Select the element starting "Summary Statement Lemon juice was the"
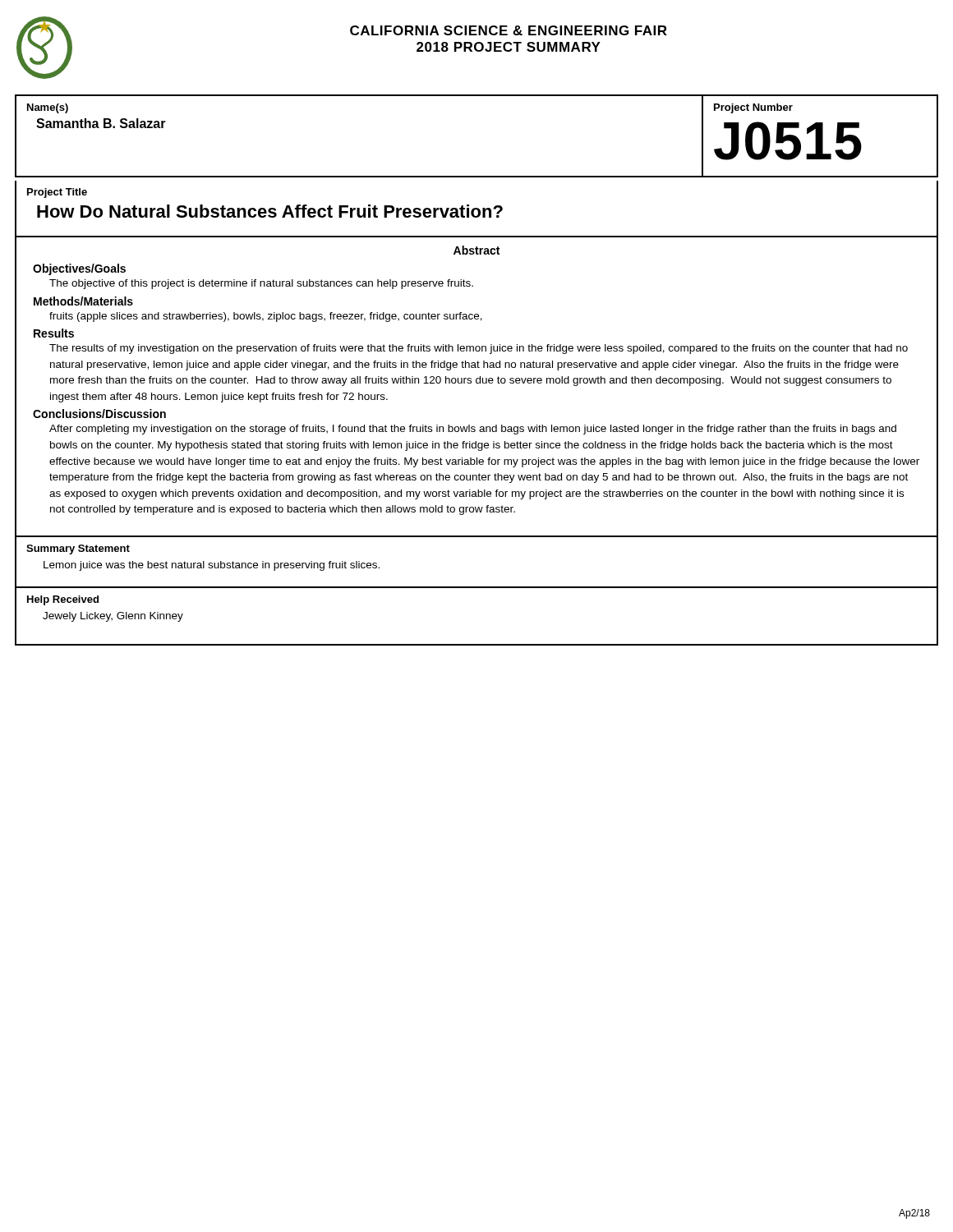This screenshot has height=1232, width=953. [x=78, y=549]
